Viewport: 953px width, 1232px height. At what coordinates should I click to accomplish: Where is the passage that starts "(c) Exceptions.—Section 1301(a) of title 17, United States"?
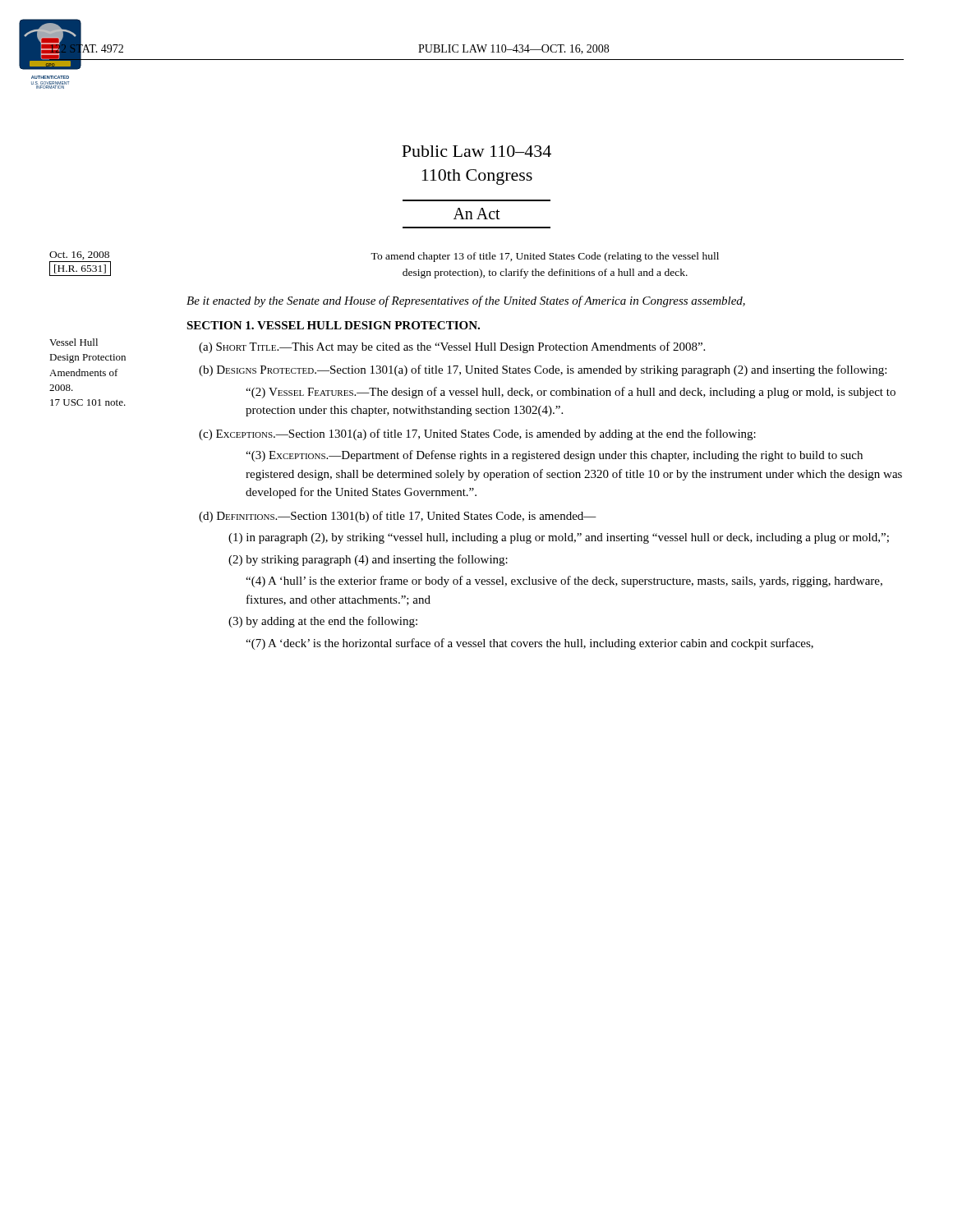[471, 433]
